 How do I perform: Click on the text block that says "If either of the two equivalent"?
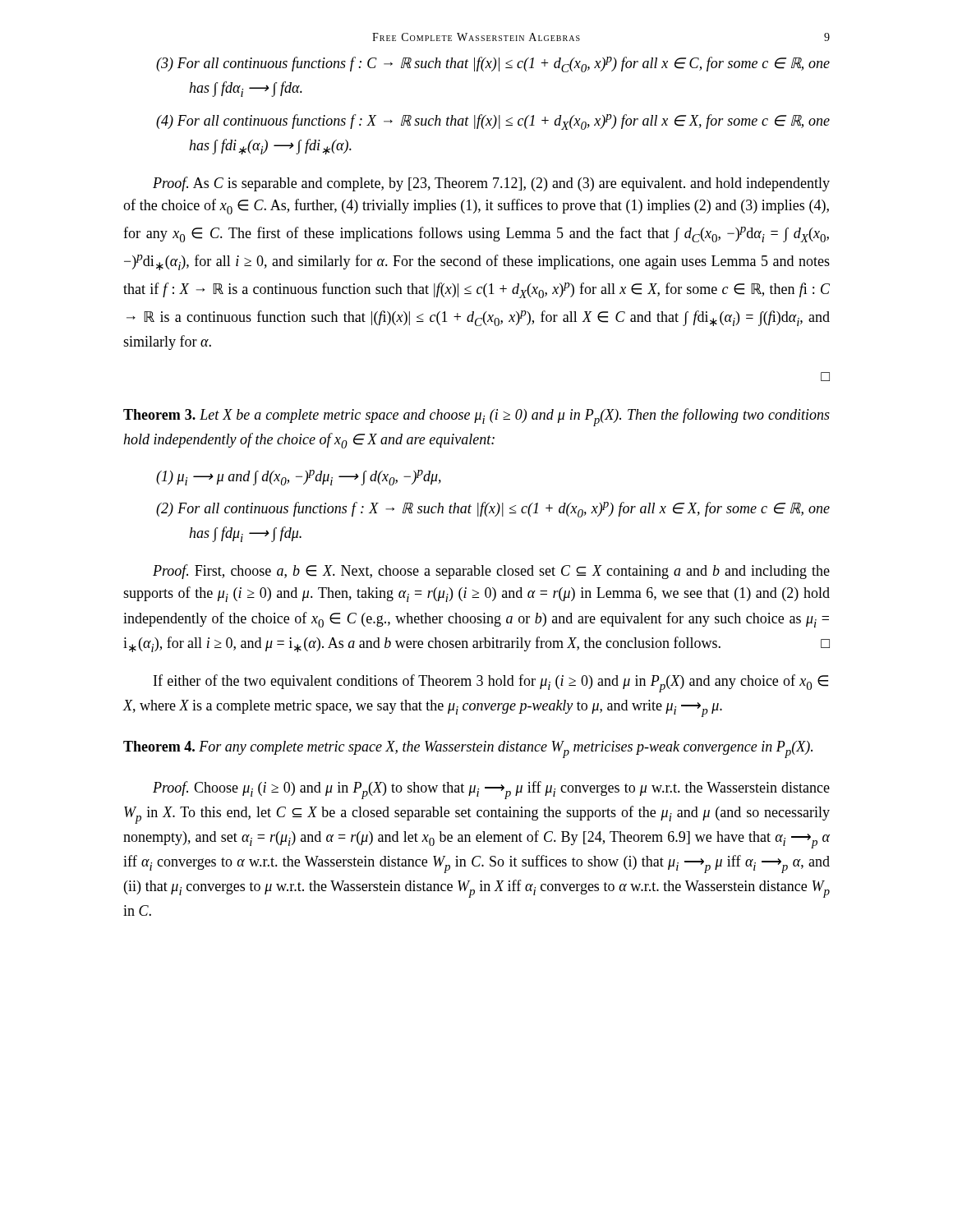click(x=476, y=695)
